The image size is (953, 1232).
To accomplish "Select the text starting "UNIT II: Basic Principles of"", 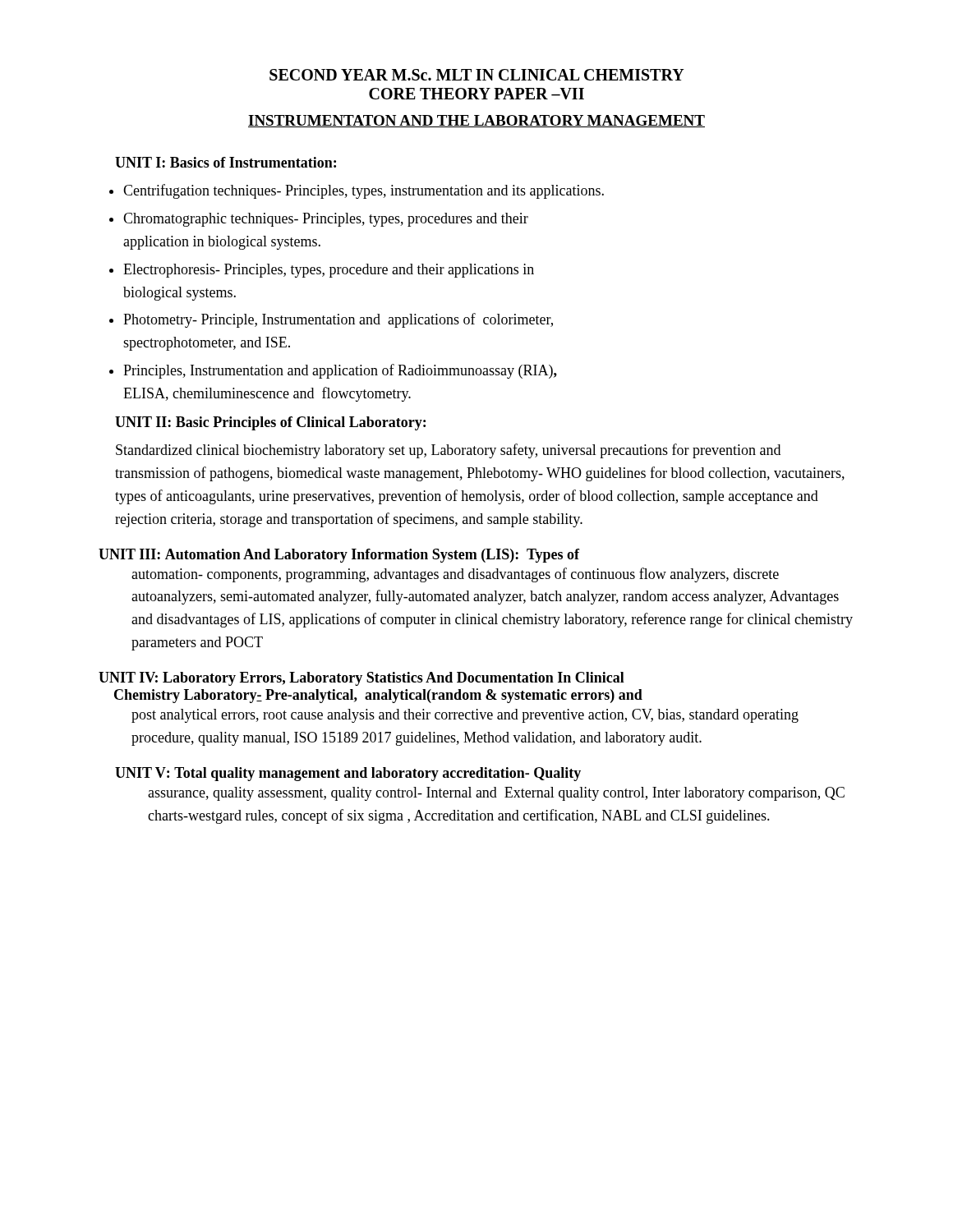I will 271,422.
